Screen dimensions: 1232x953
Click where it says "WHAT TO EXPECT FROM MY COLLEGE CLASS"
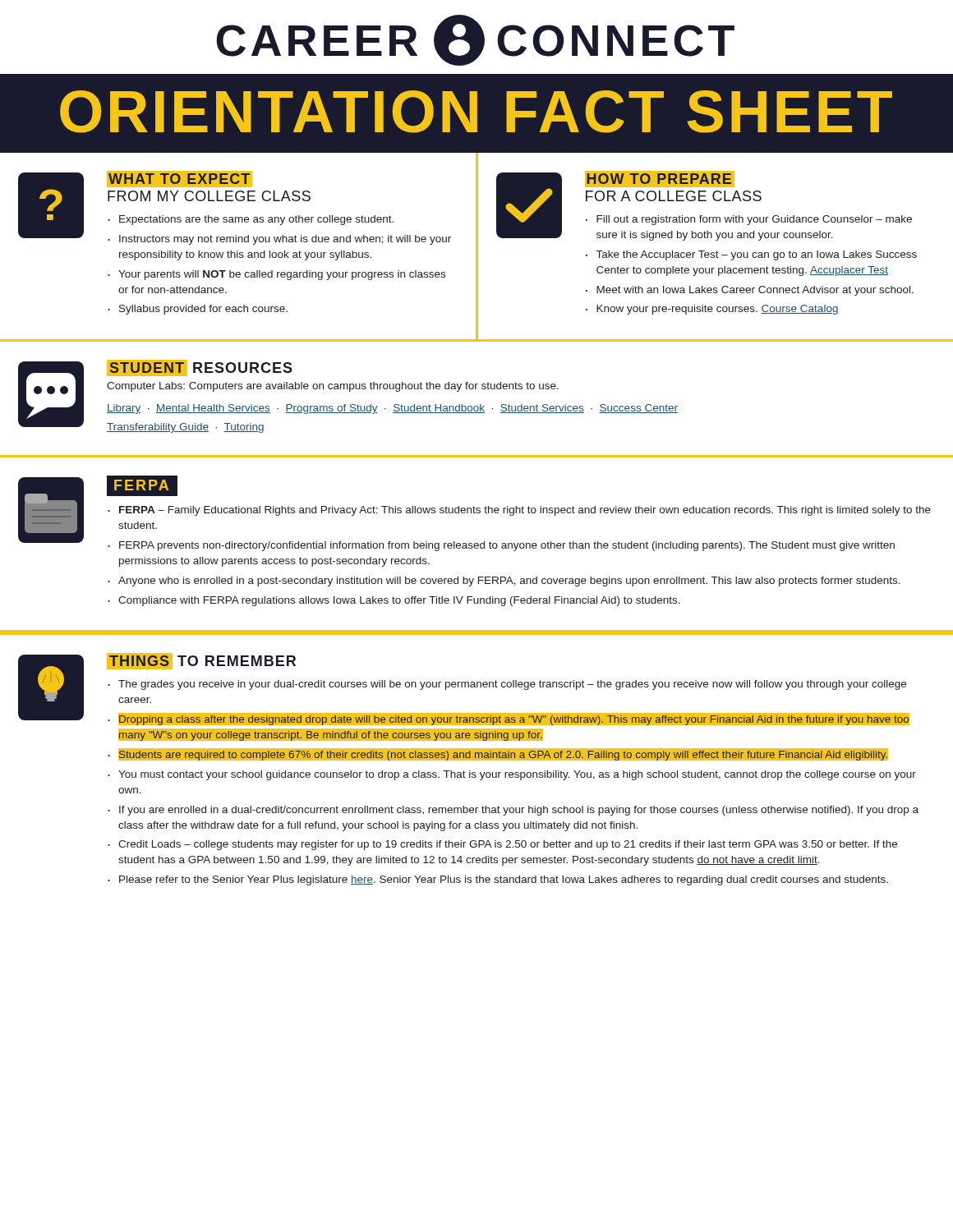(281, 188)
